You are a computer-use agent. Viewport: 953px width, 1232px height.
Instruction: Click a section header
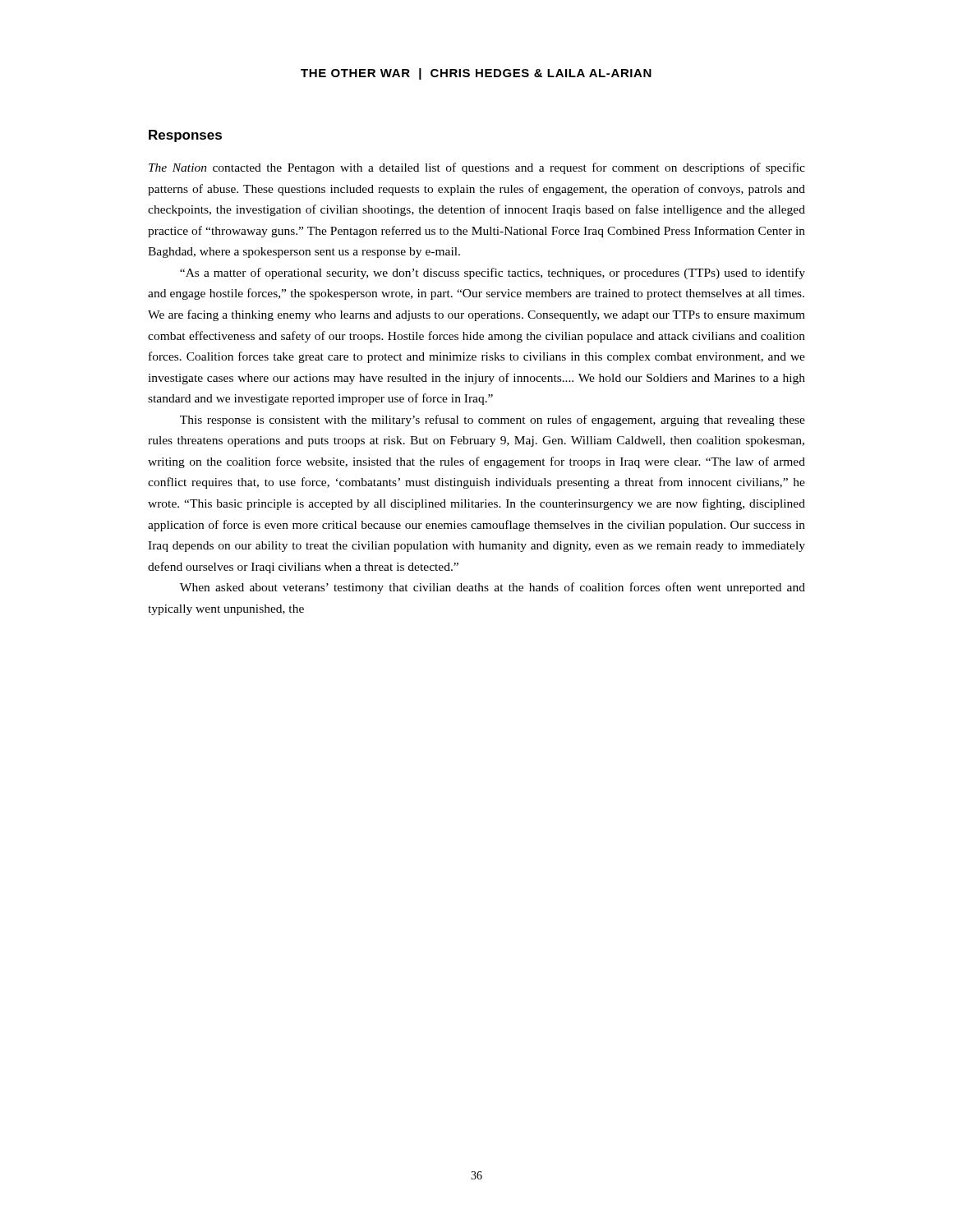[x=185, y=135]
